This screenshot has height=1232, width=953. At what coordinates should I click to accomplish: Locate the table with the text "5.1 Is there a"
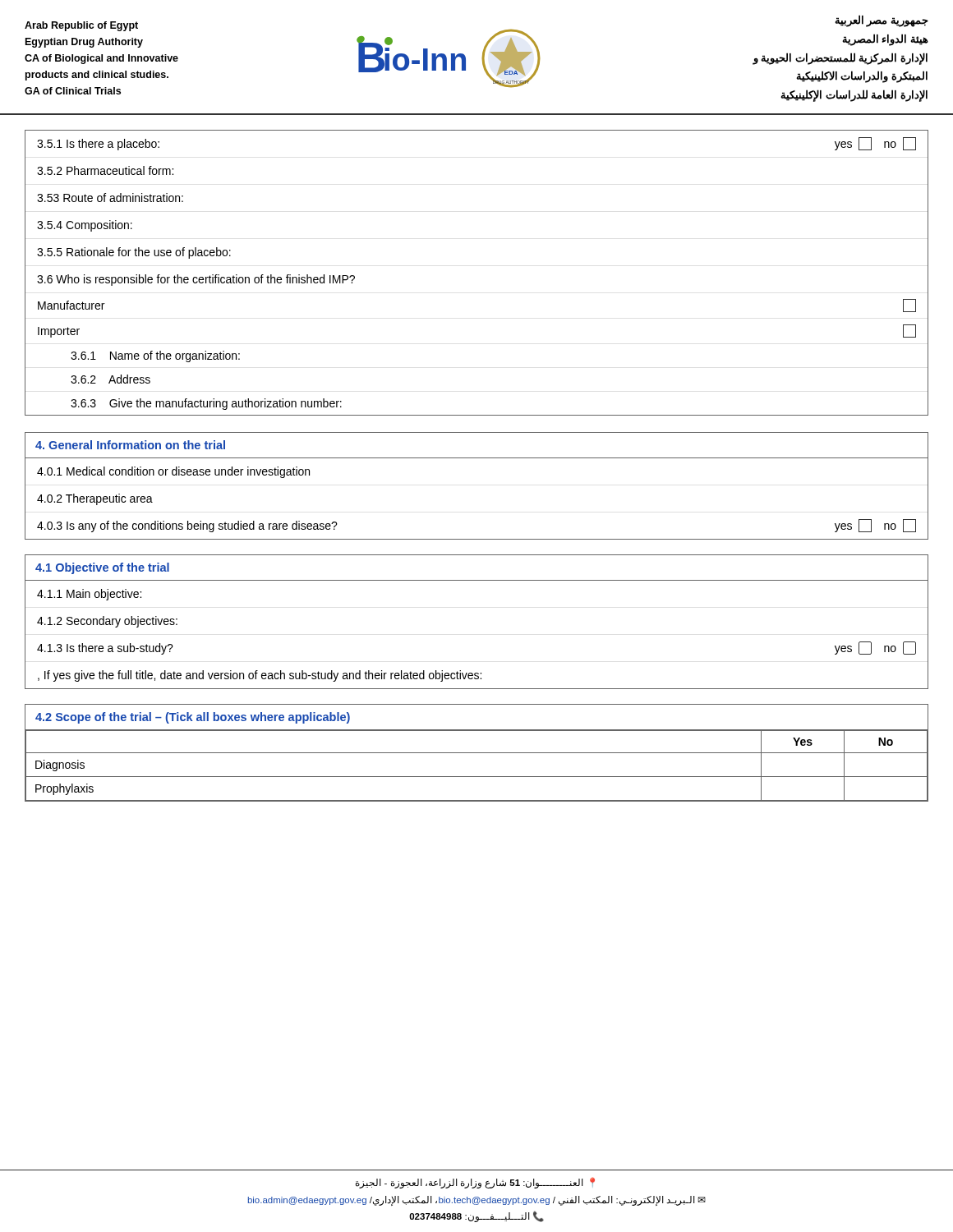(x=476, y=273)
